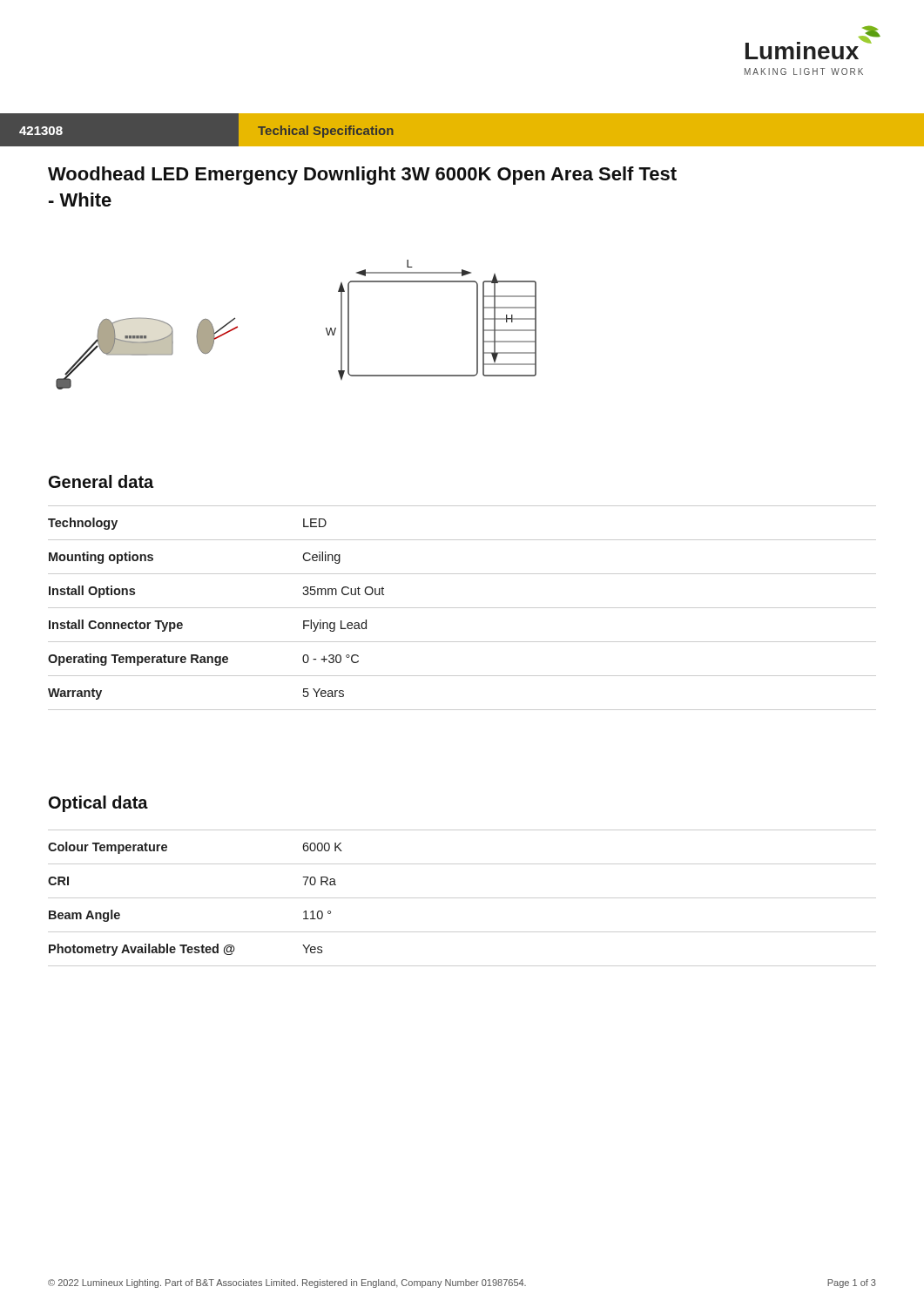Select the photo
This screenshot has height=1307, width=924.
[144, 335]
